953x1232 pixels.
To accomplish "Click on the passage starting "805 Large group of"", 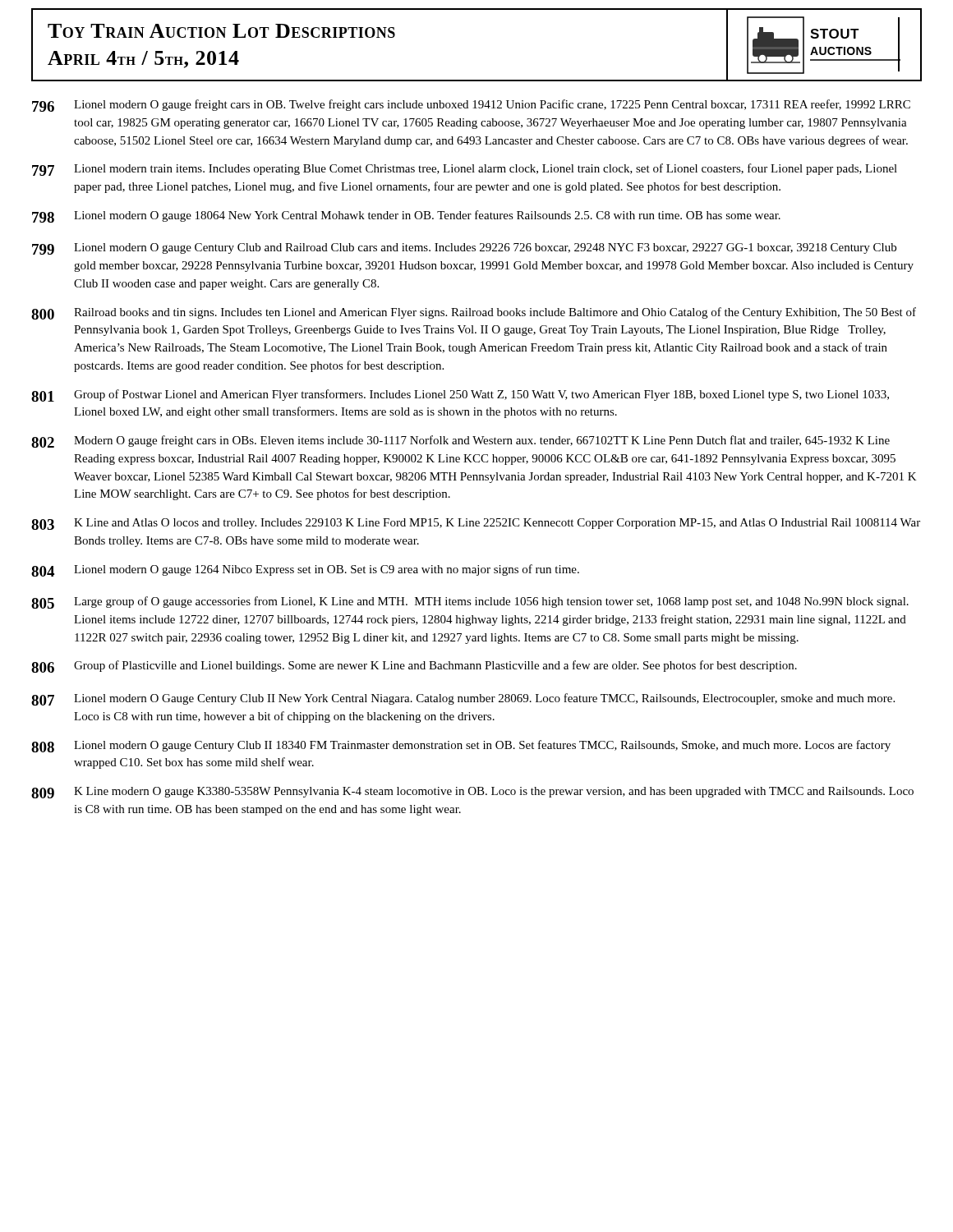I will tap(476, 620).
